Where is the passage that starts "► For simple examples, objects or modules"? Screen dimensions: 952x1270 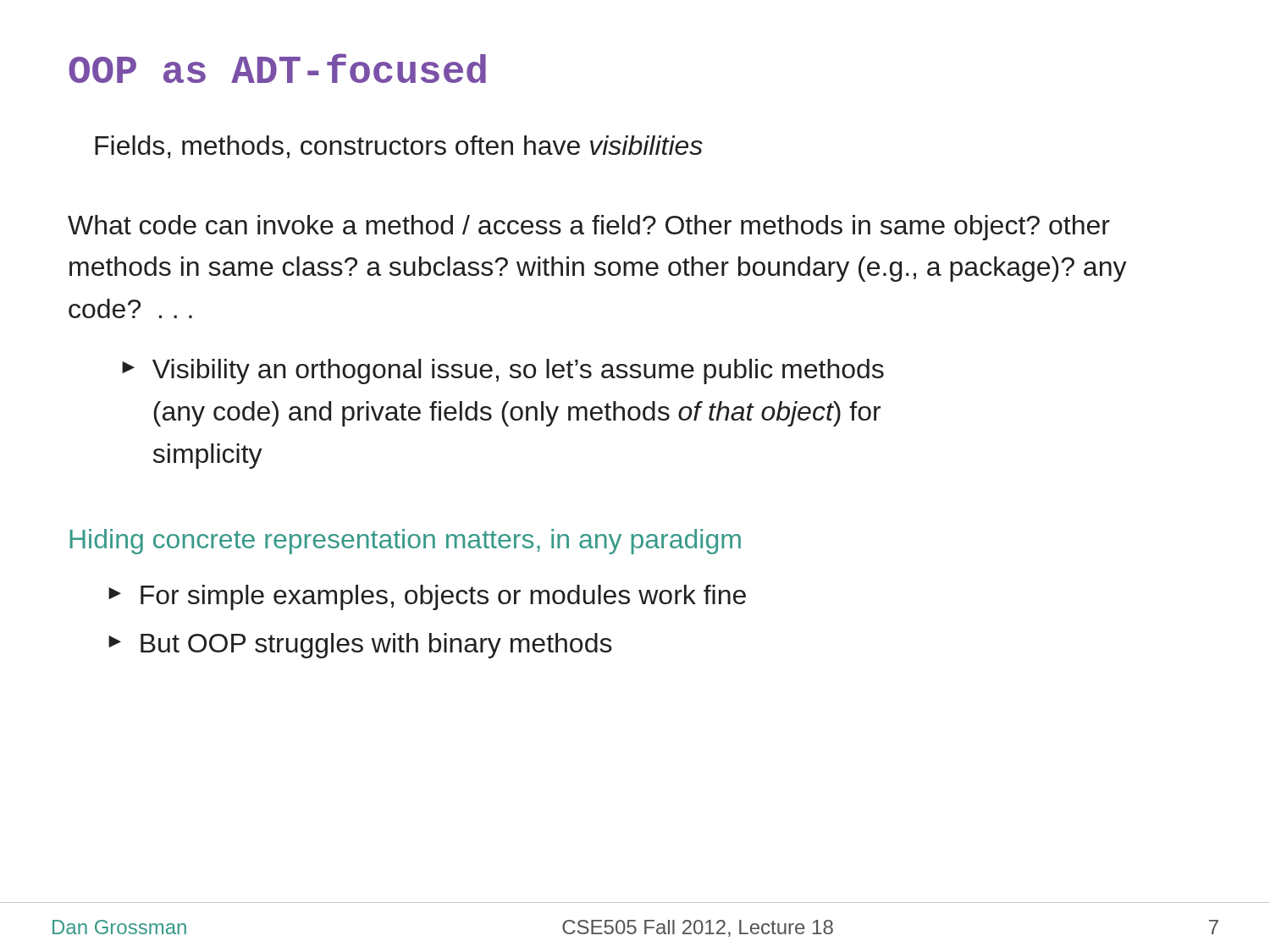pyautogui.click(x=426, y=595)
